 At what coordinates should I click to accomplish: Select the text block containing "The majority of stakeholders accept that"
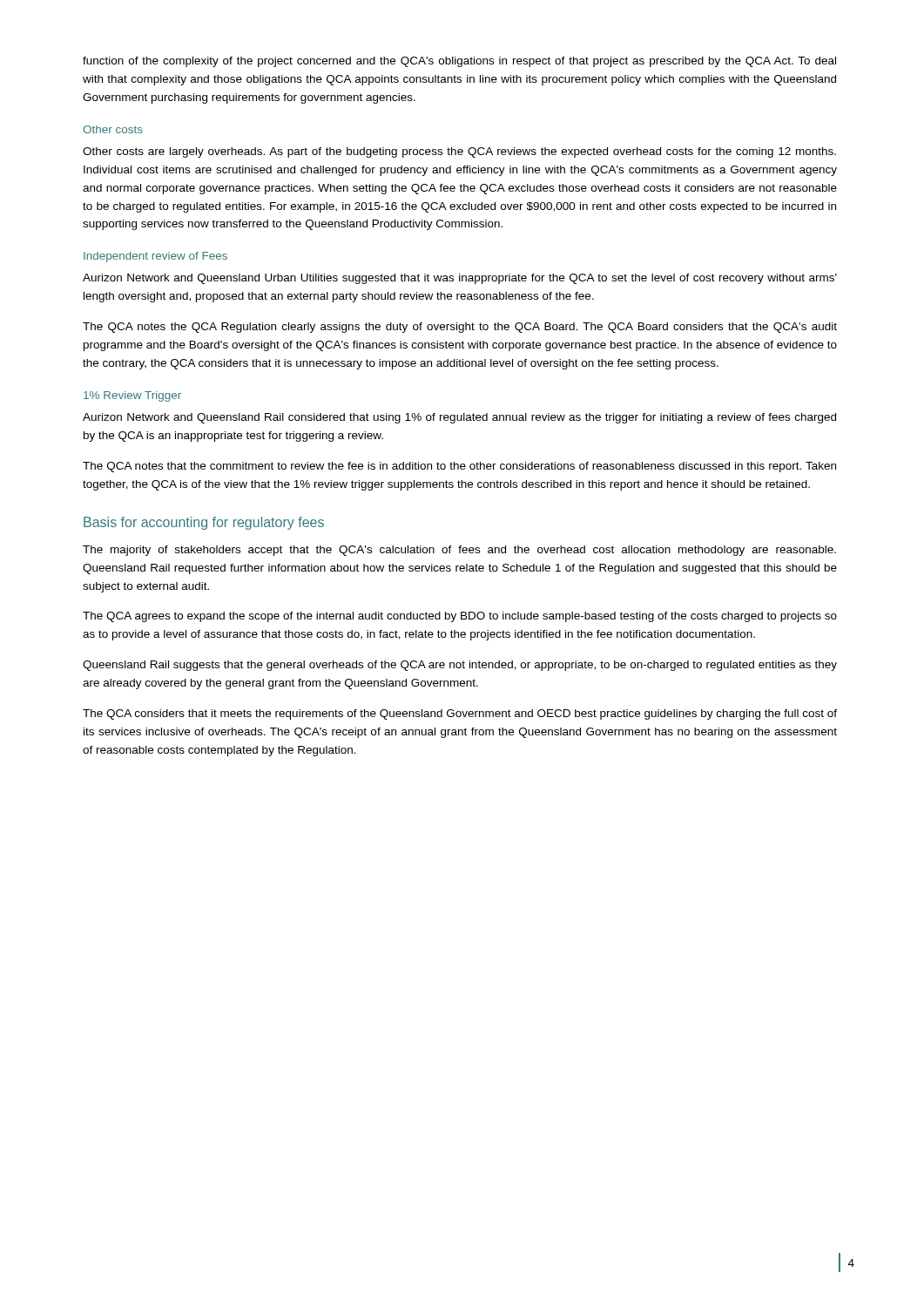(460, 567)
